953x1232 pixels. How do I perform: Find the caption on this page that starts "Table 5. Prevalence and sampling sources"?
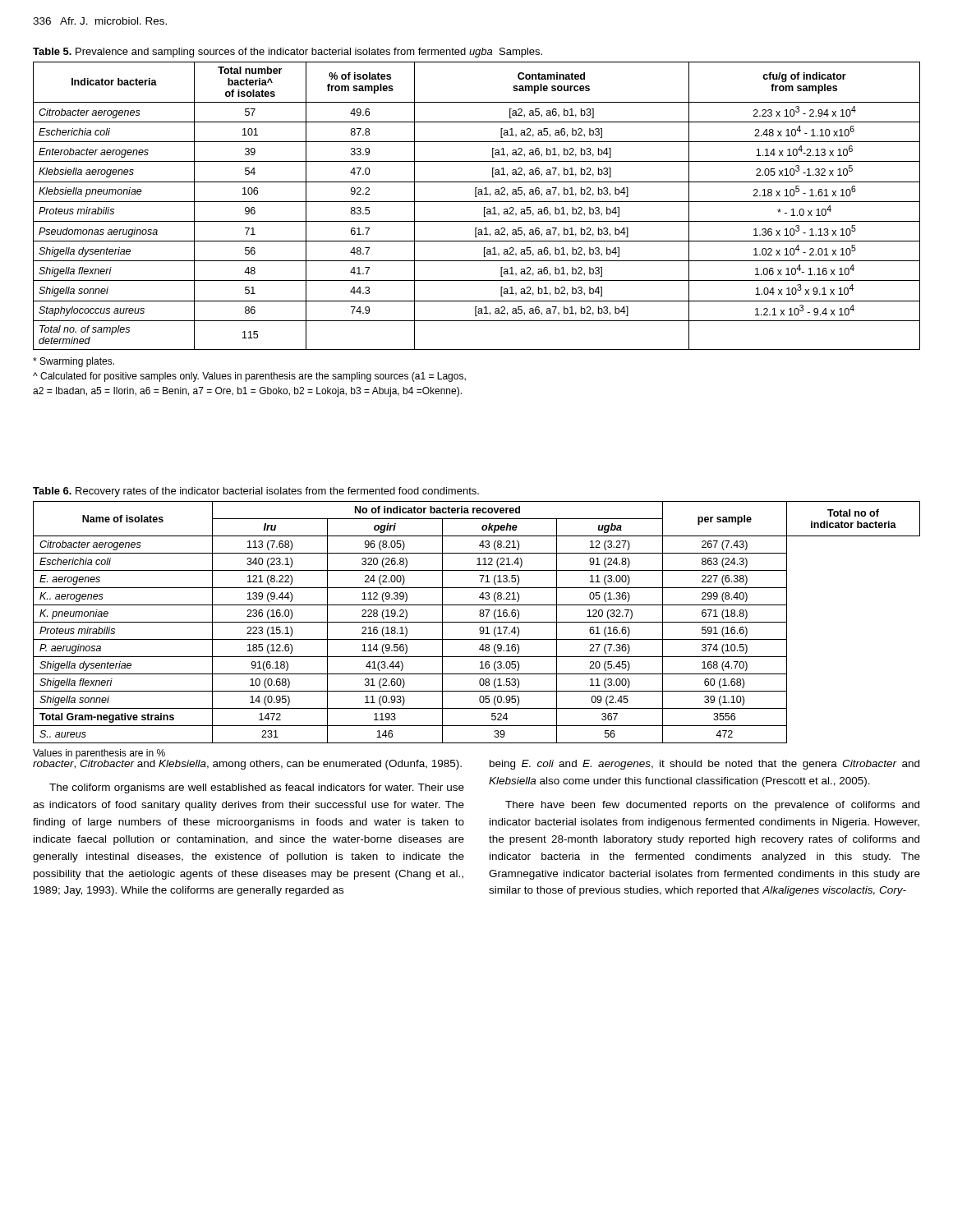(x=288, y=51)
